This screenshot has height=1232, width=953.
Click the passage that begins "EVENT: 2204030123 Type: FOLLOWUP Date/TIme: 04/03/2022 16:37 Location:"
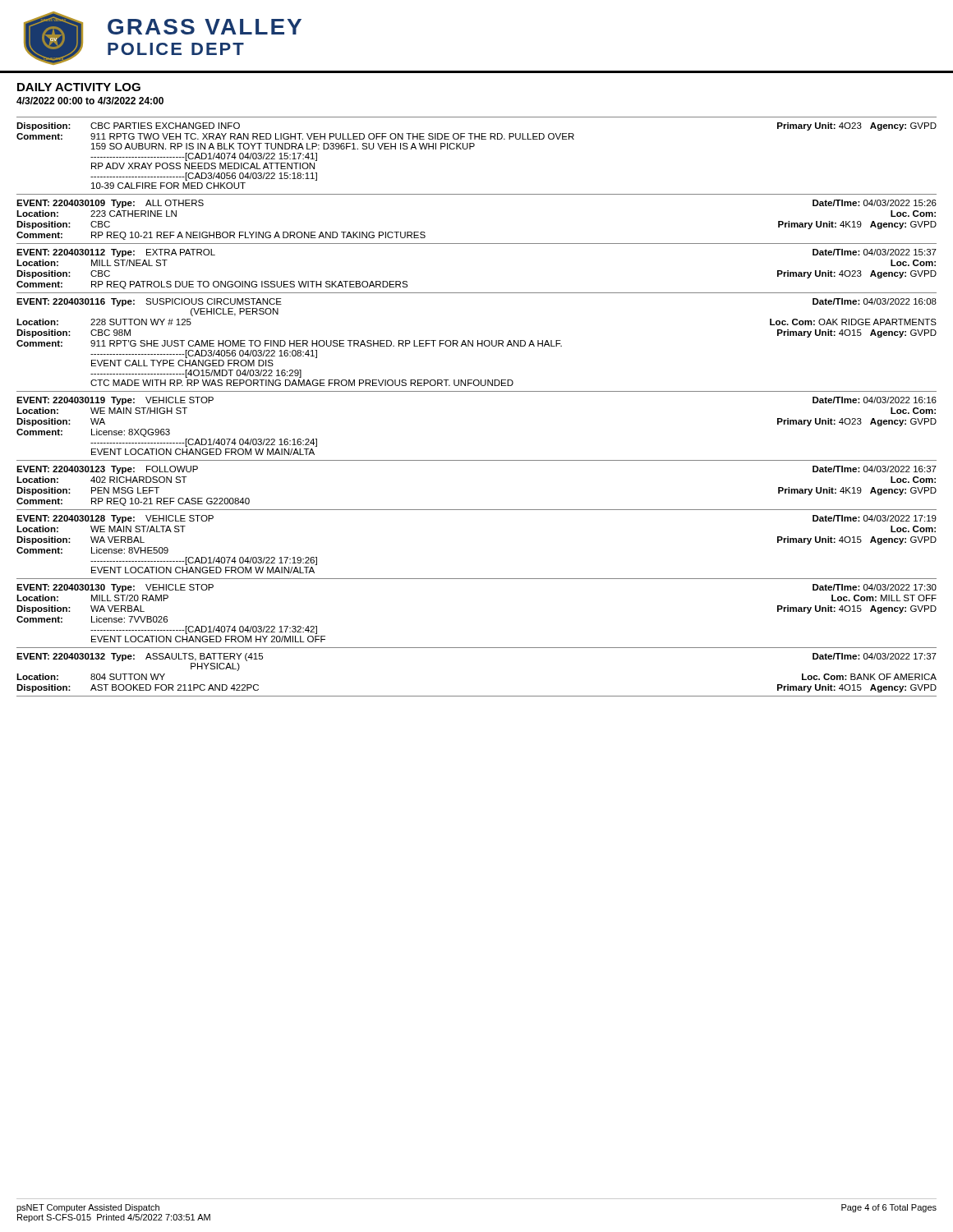tap(71, 470)
